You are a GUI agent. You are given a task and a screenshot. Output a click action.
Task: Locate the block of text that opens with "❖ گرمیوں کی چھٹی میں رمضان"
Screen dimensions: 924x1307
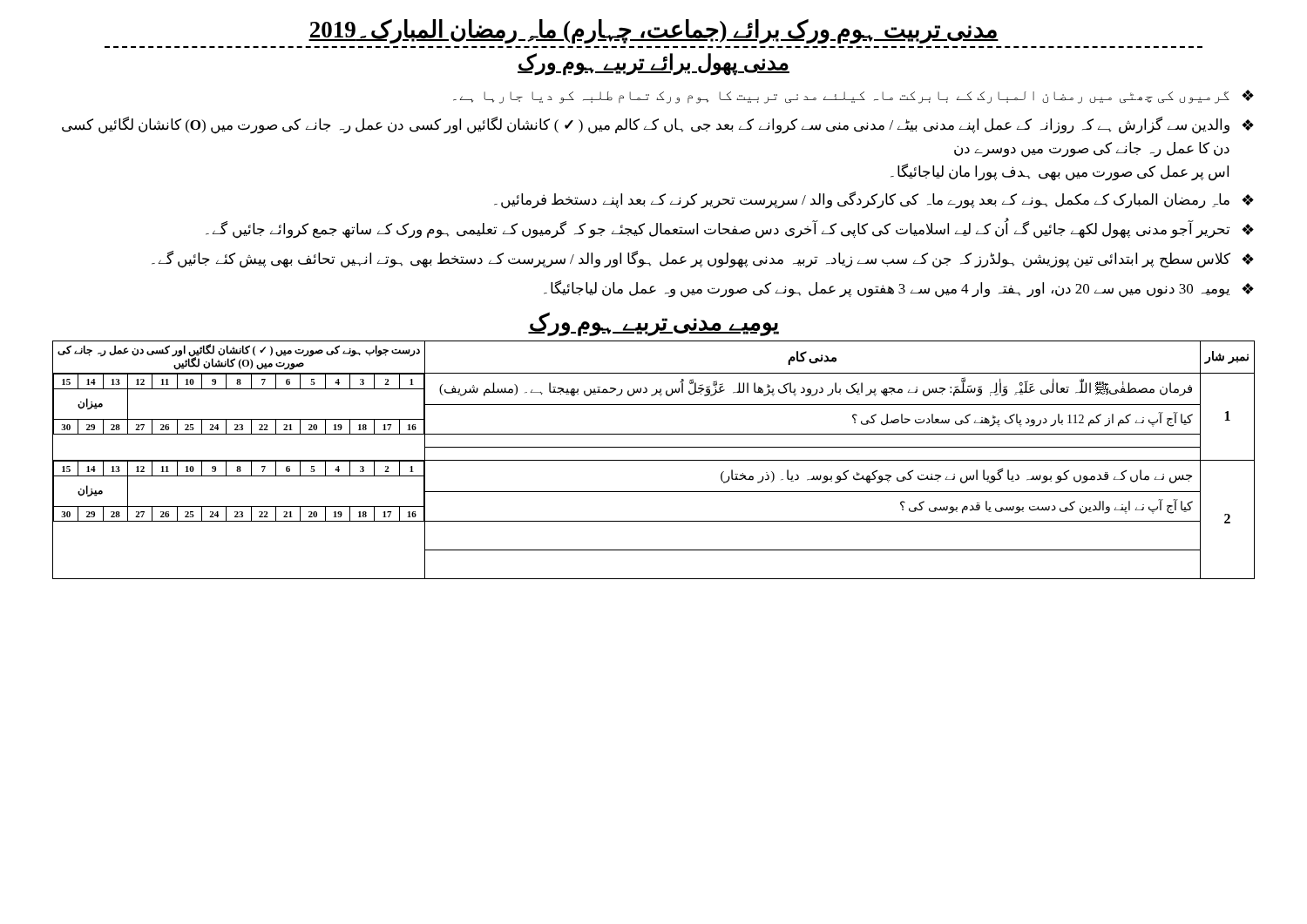tap(853, 96)
